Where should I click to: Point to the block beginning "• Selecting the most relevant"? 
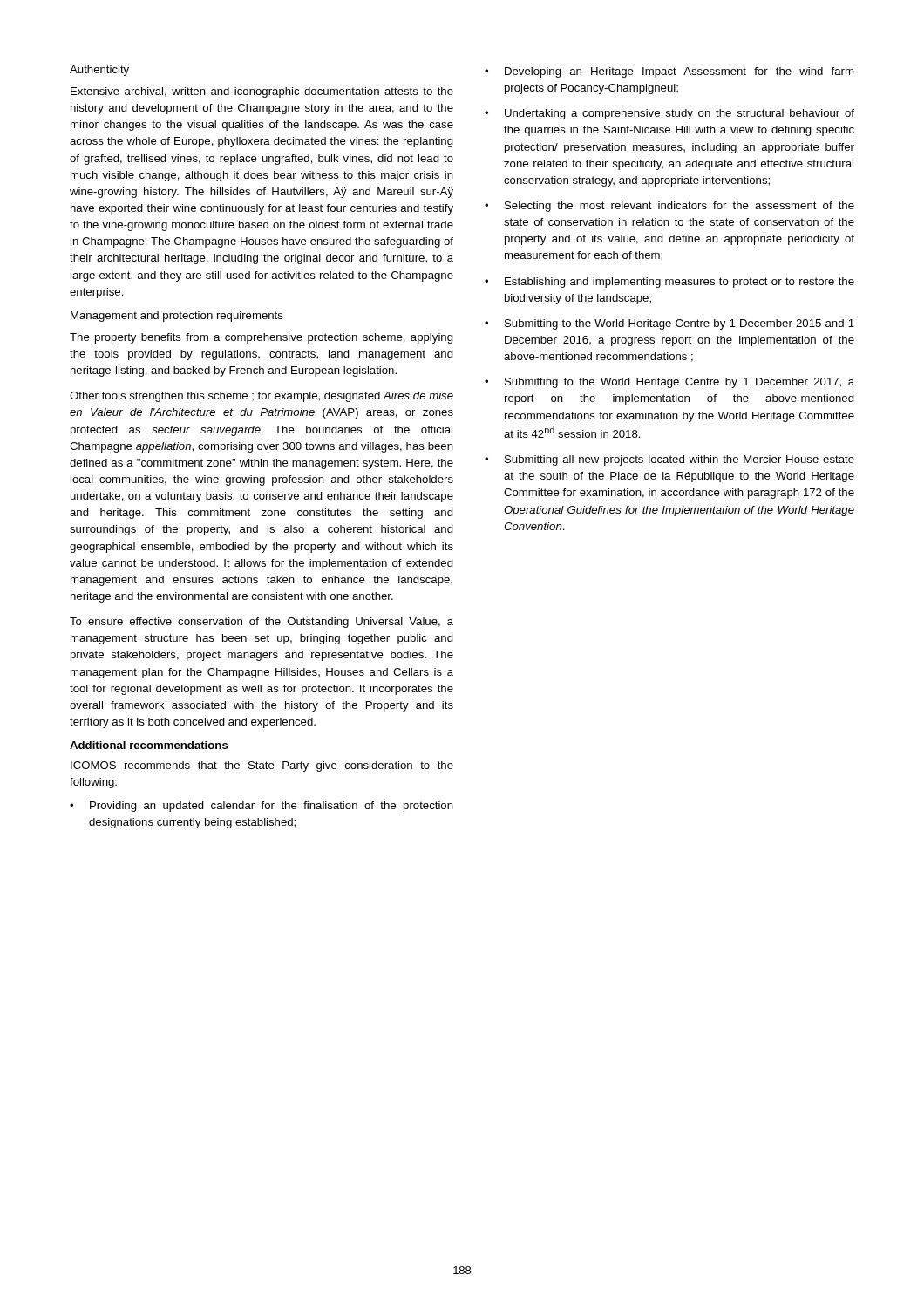pyautogui.click(x=669, y=230)
